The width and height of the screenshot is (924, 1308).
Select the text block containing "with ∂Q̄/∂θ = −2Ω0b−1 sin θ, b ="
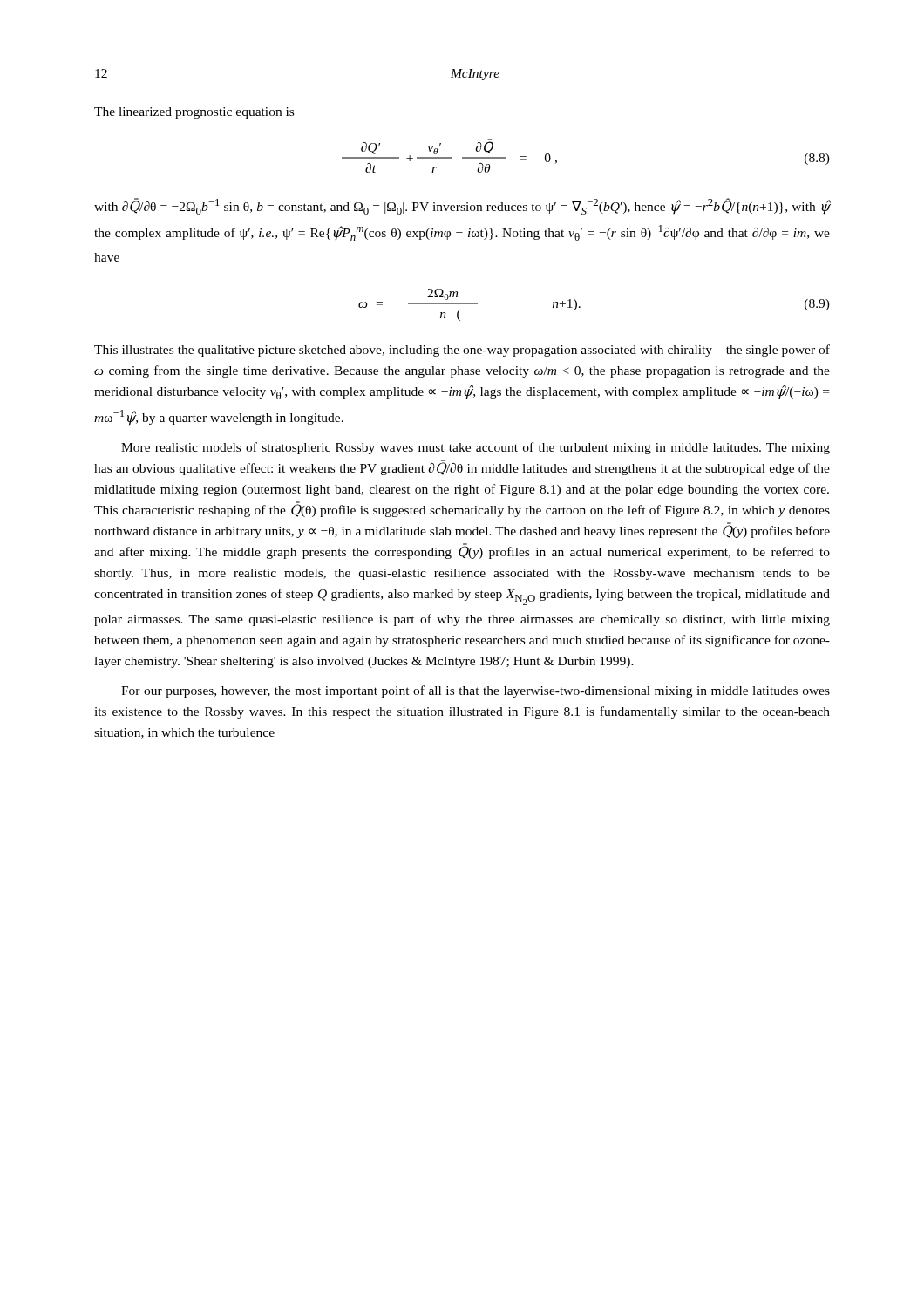coord(462,230)
